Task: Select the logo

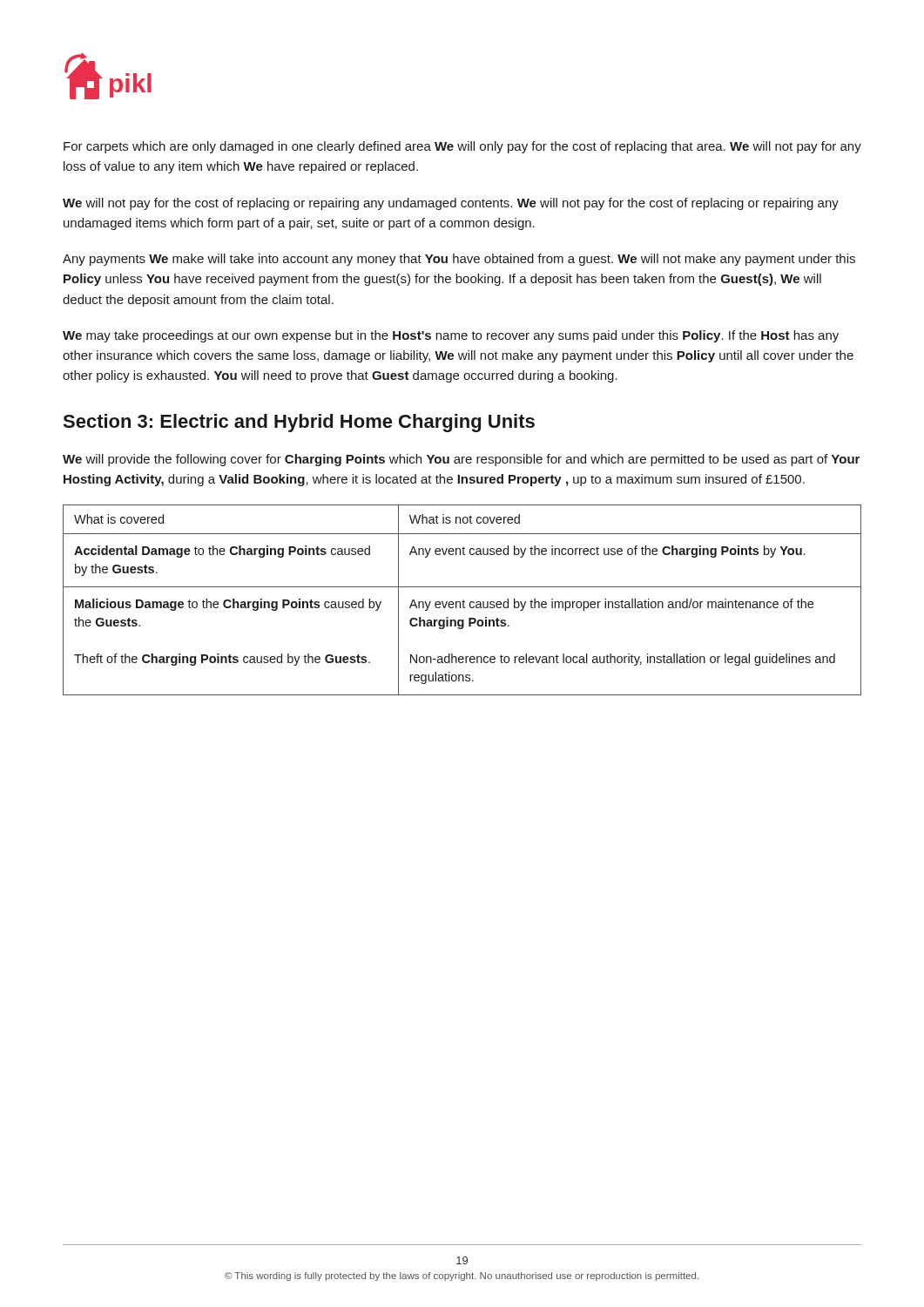Action: (462, 82)
